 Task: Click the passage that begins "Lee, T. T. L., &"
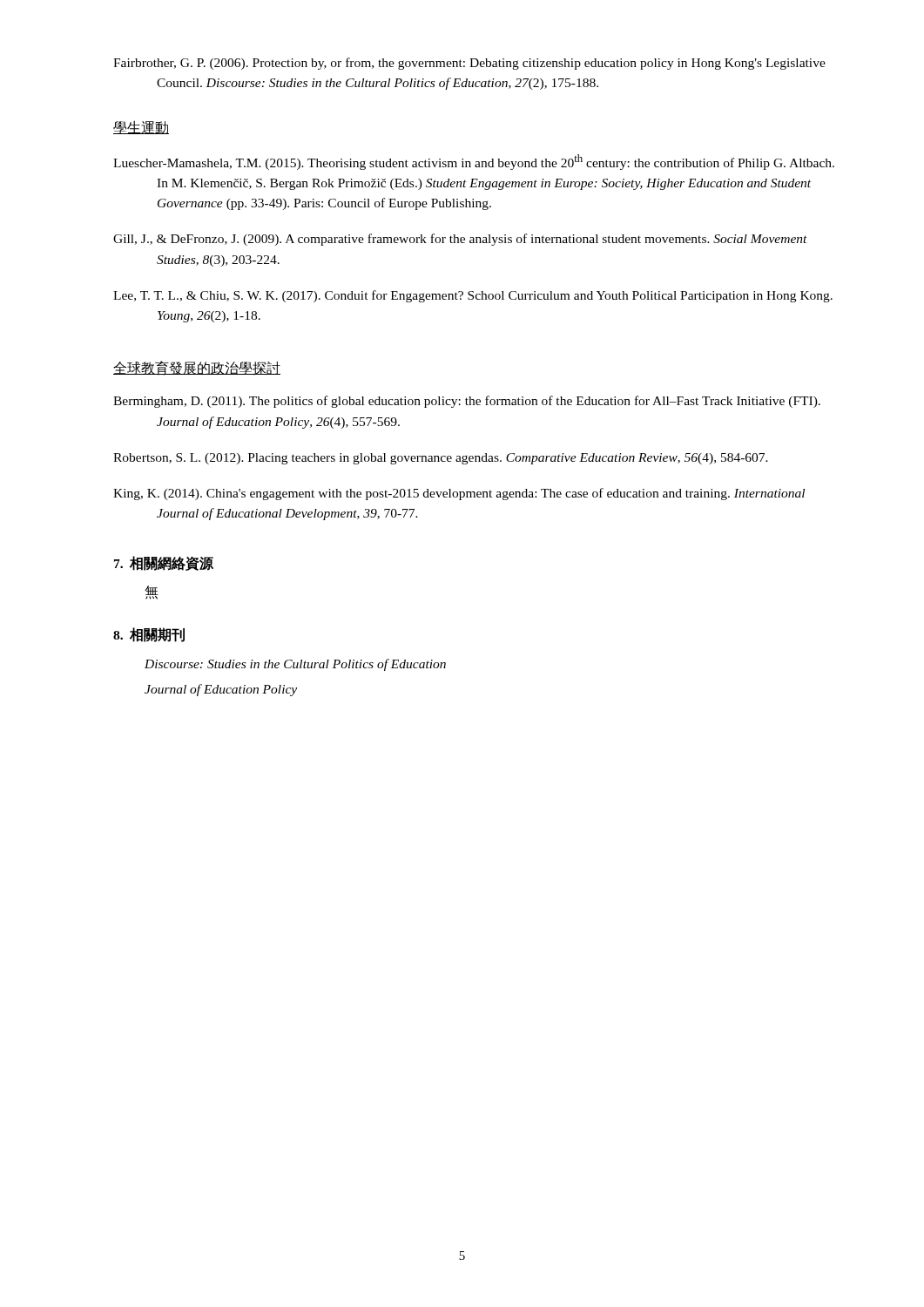pyautogui.click(x=473, y=305)
